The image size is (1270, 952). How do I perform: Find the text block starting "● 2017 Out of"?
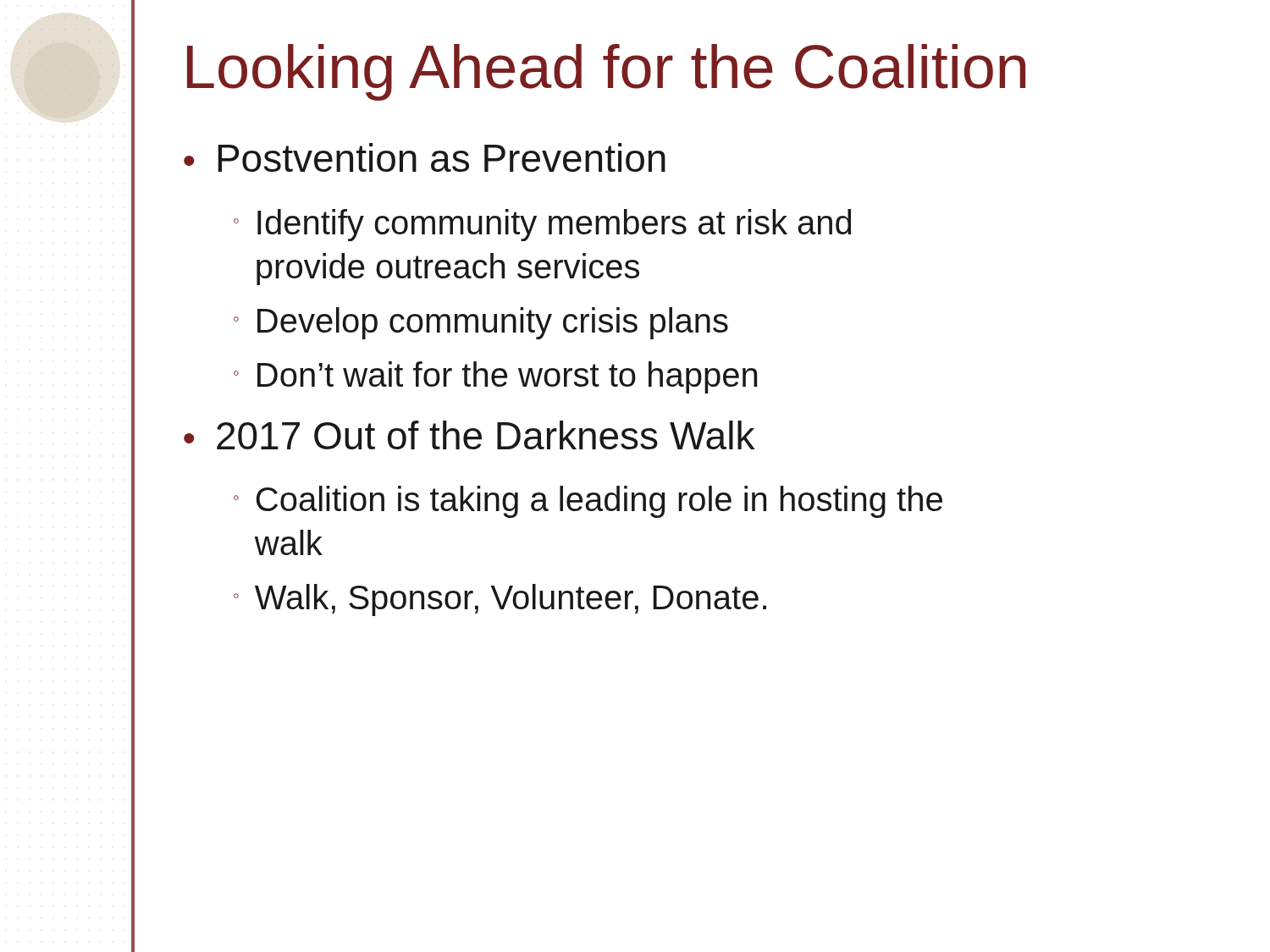click(x=690, y=516)
